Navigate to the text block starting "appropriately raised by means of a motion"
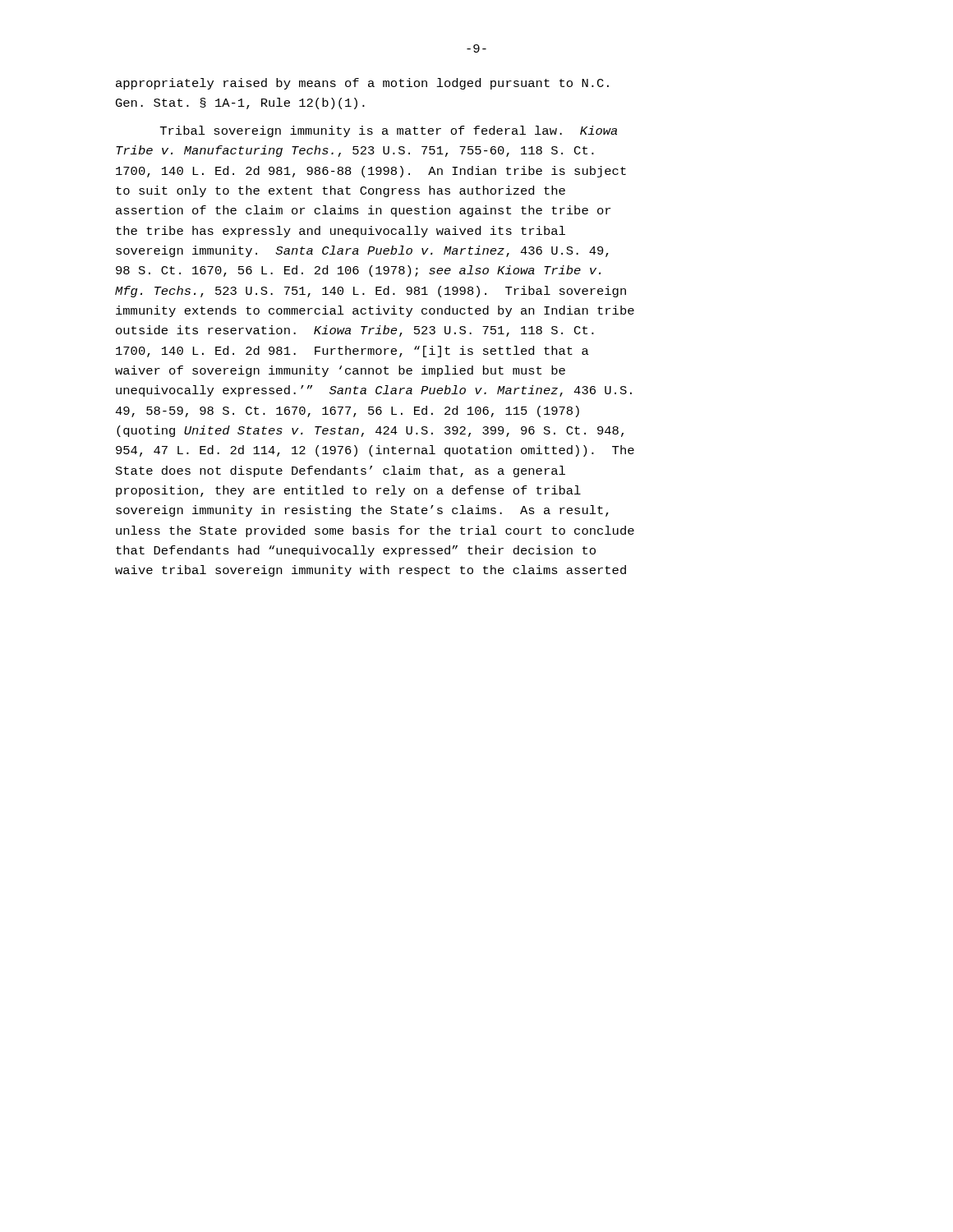Screen dimensions: 1232x953 point(476,328)
